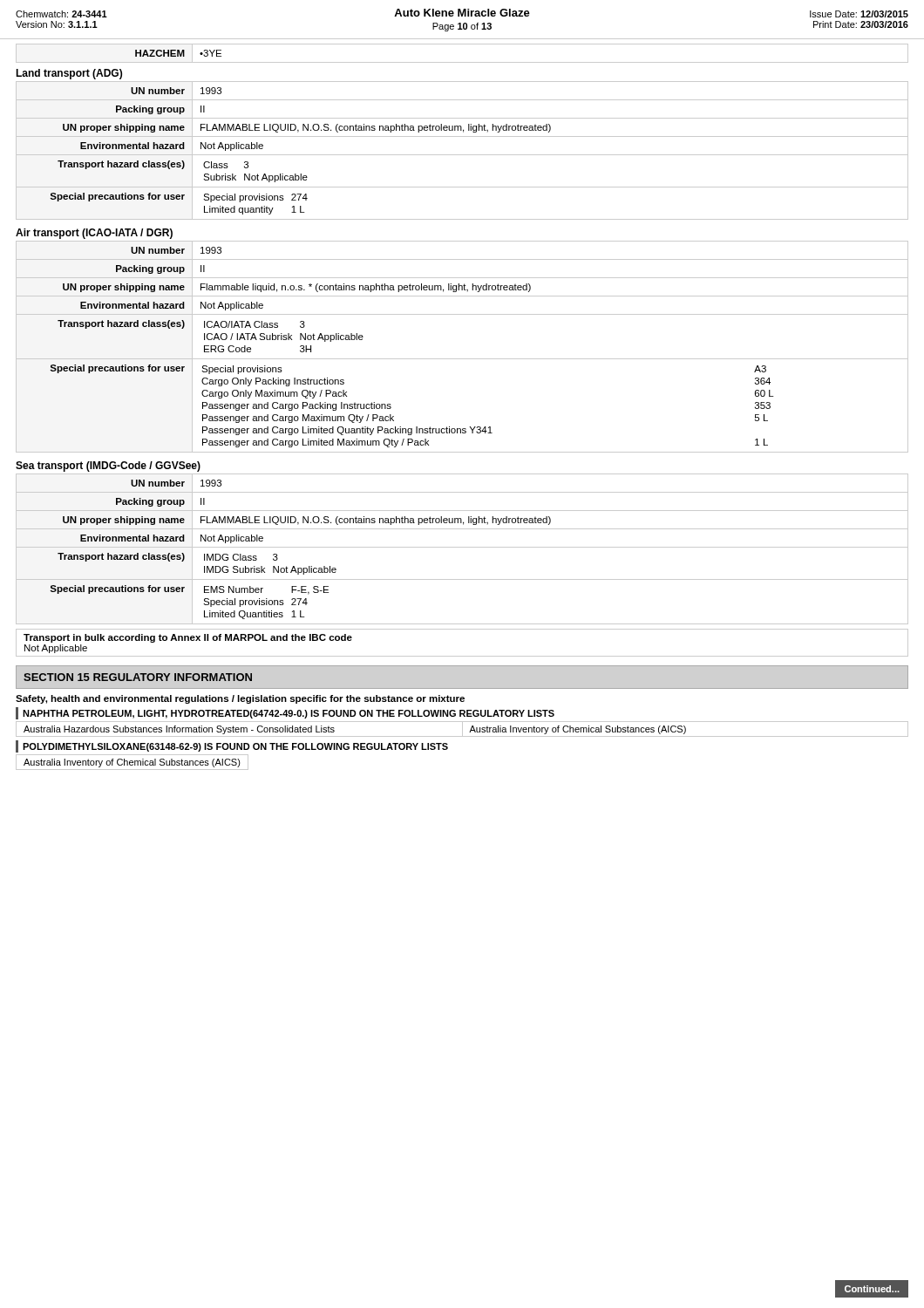Click on the element starting "Australia Inventory of Chemical"
Screen dimensions: 1308x924
[x=132, y=762]
